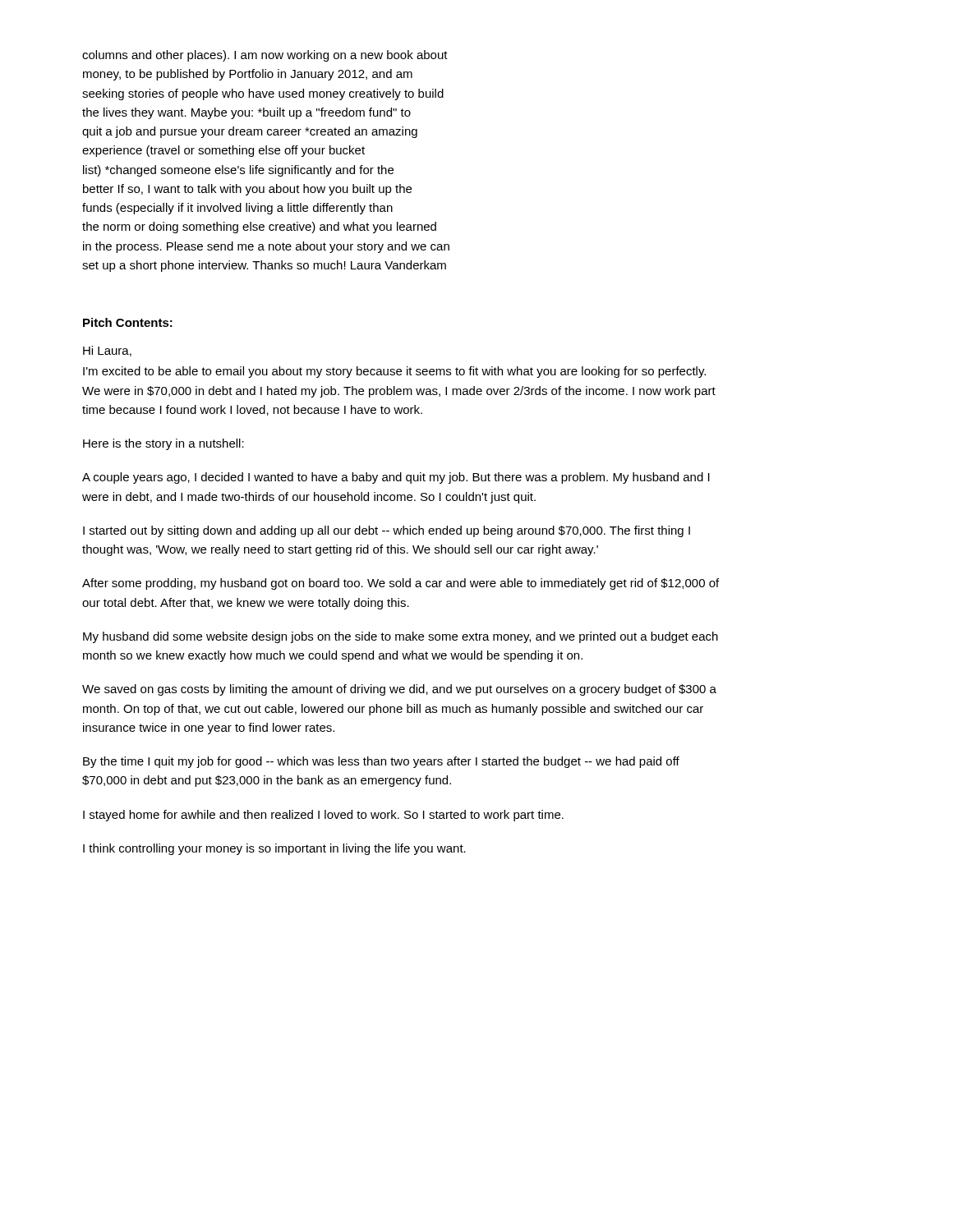Find the text block with the text "I stayed home for awhile"
This screenshot has width=953, height=1232.
(323, 814)
